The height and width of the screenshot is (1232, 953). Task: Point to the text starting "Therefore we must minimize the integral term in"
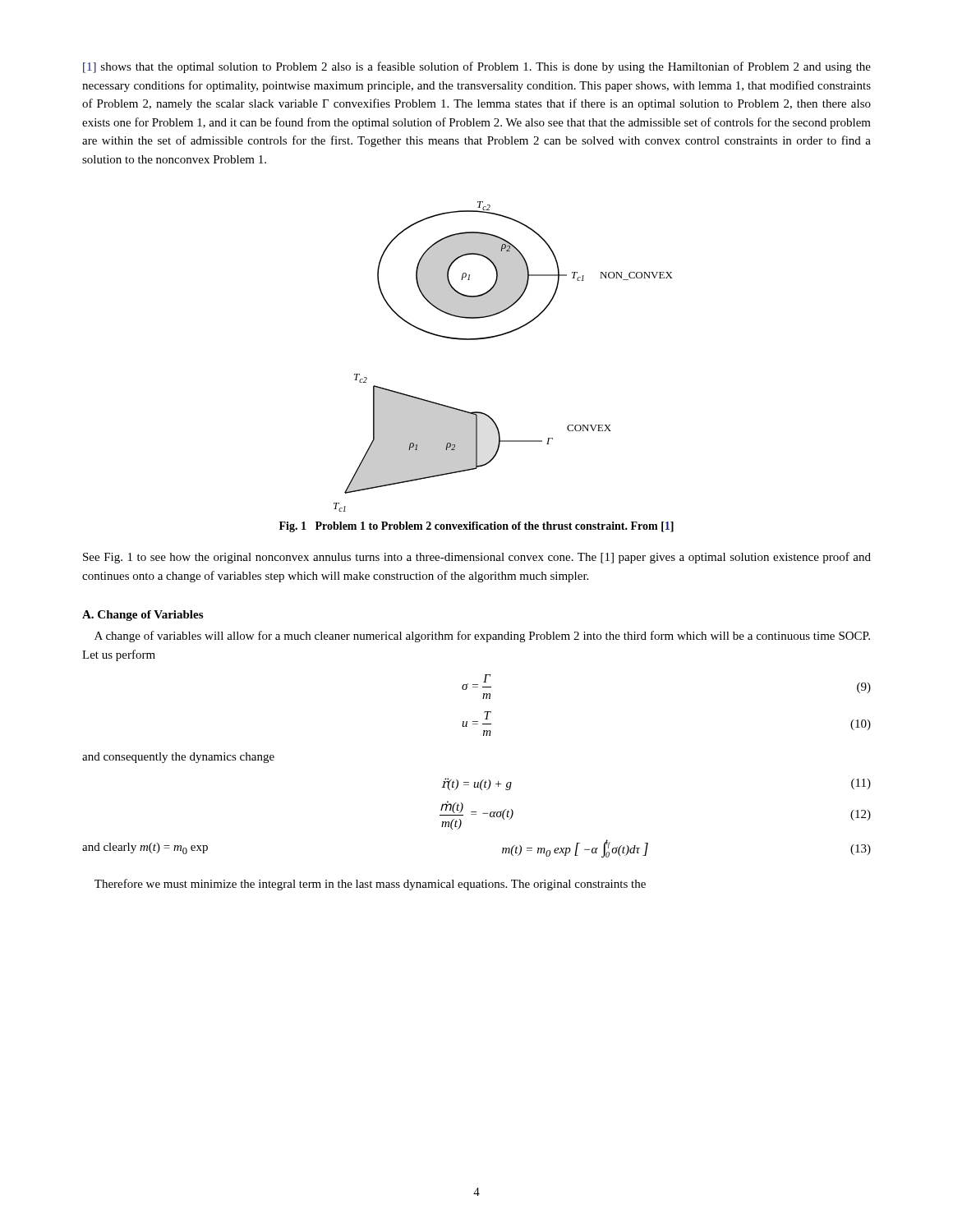[364, 883]
